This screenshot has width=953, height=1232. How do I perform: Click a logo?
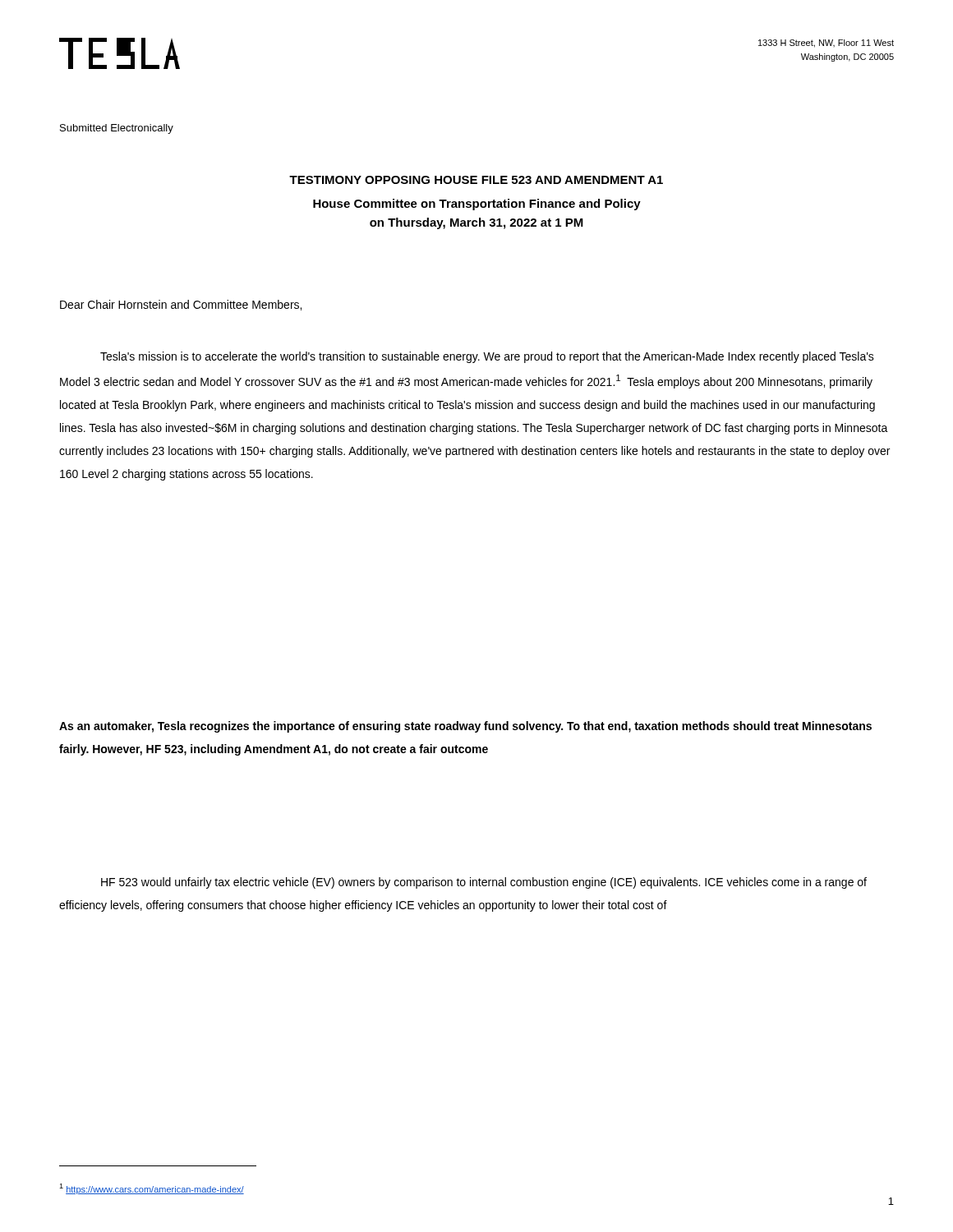pos(127,54)
